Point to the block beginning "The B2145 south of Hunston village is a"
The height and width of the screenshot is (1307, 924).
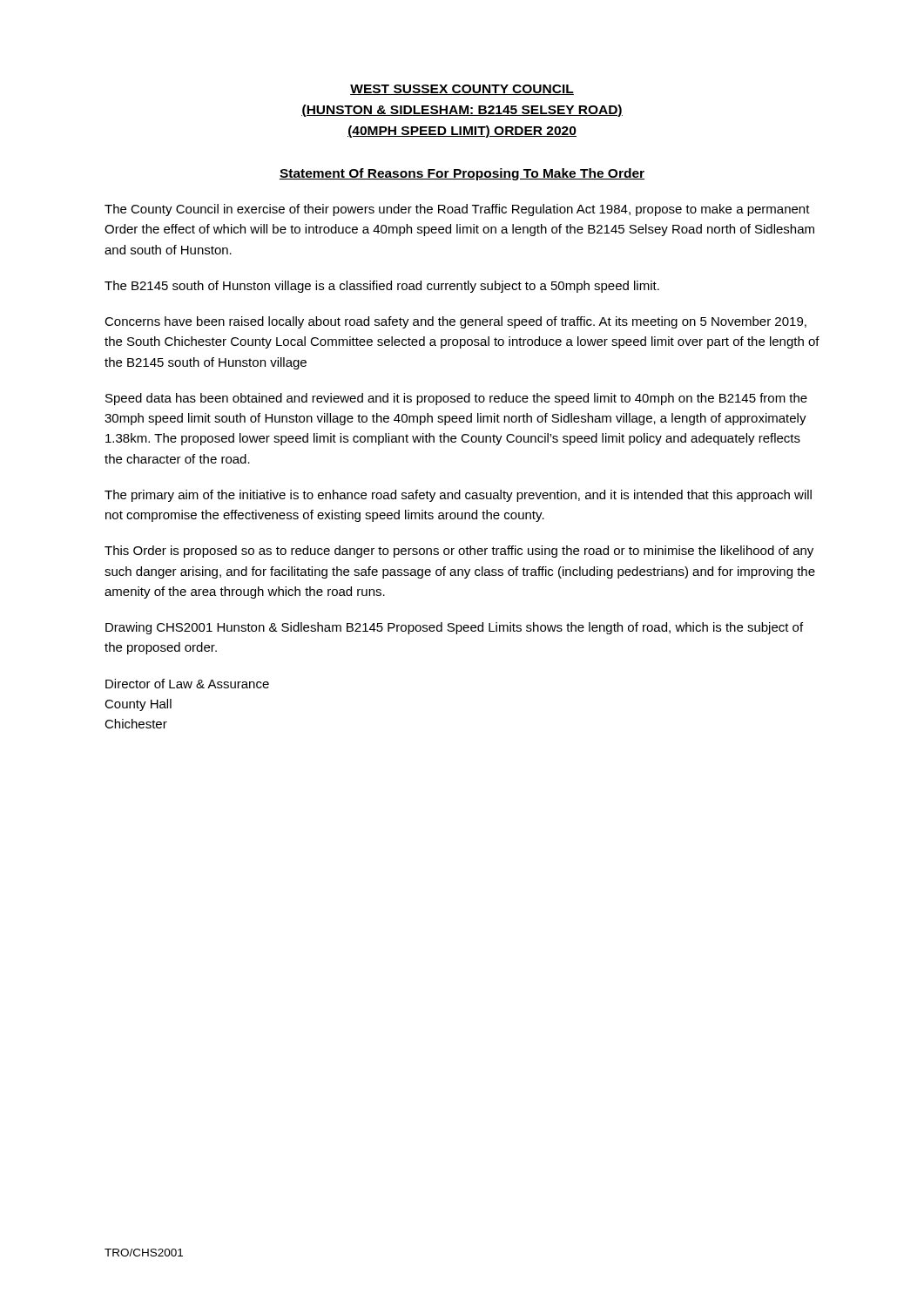[382, 285]
